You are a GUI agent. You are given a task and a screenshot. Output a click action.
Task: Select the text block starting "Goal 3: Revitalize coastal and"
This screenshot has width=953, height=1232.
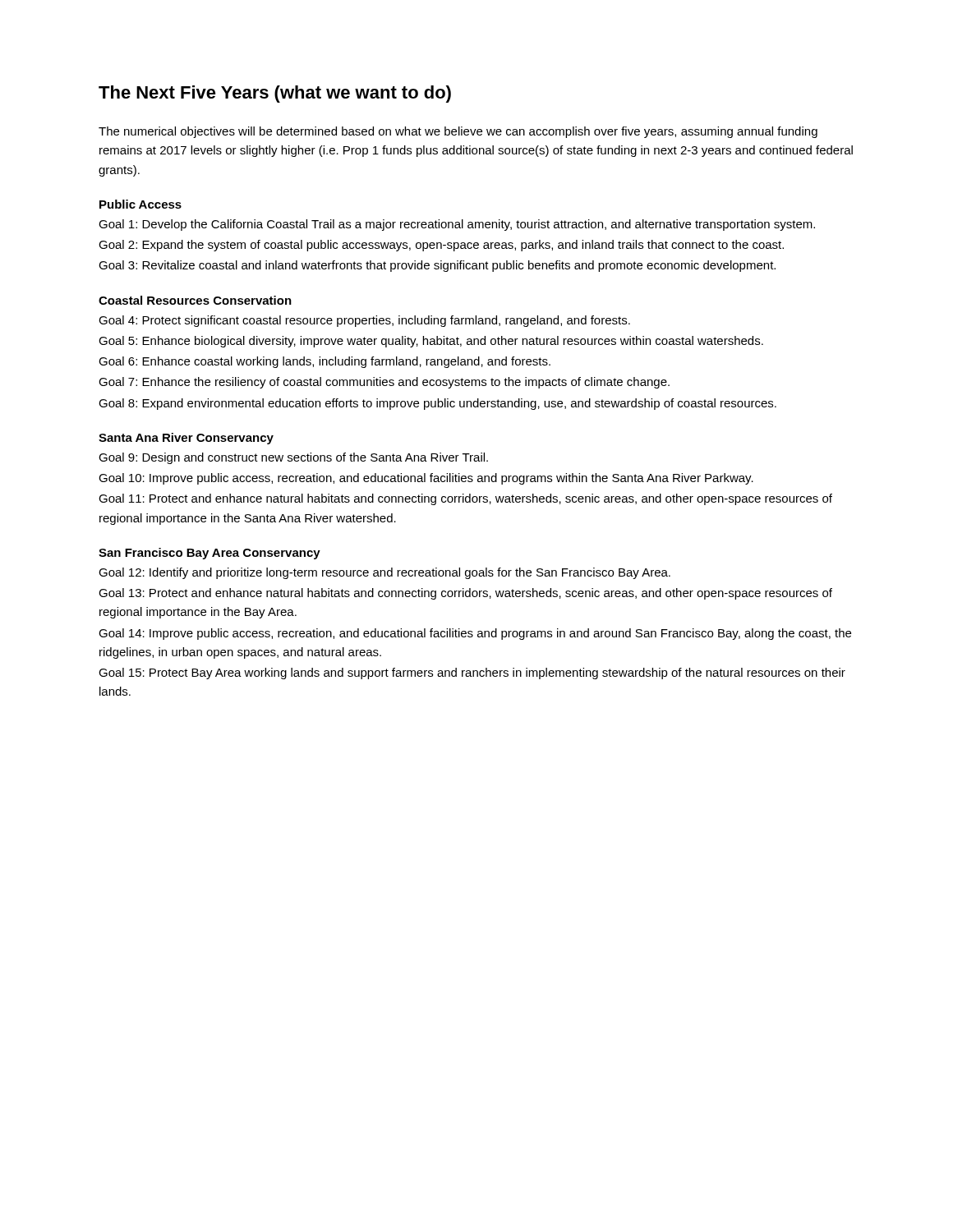pyautogui.click(x=438, y=265)
